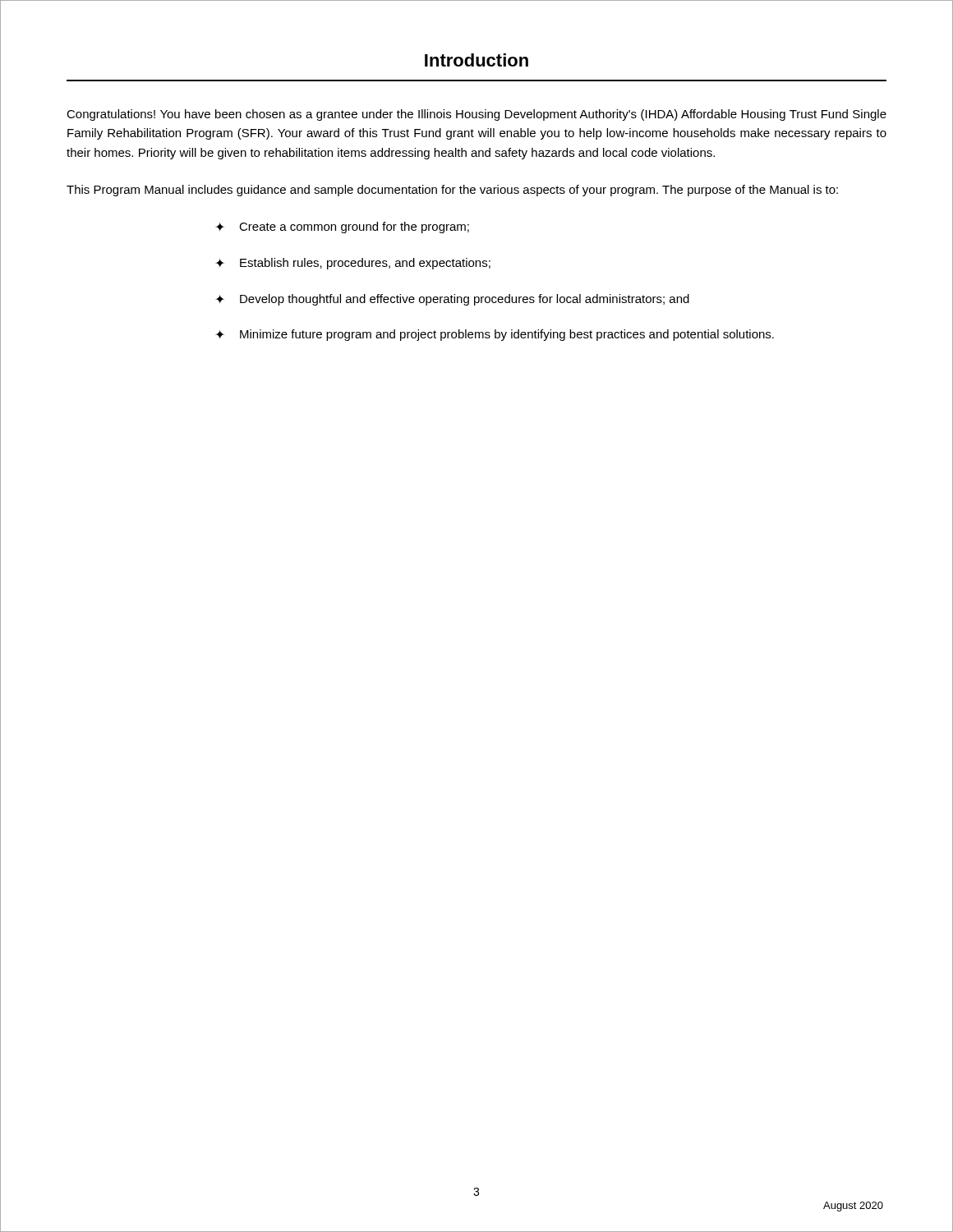Find the block on this page that starts "✦ Develop thoughtful and"

[x=538, y=299]
